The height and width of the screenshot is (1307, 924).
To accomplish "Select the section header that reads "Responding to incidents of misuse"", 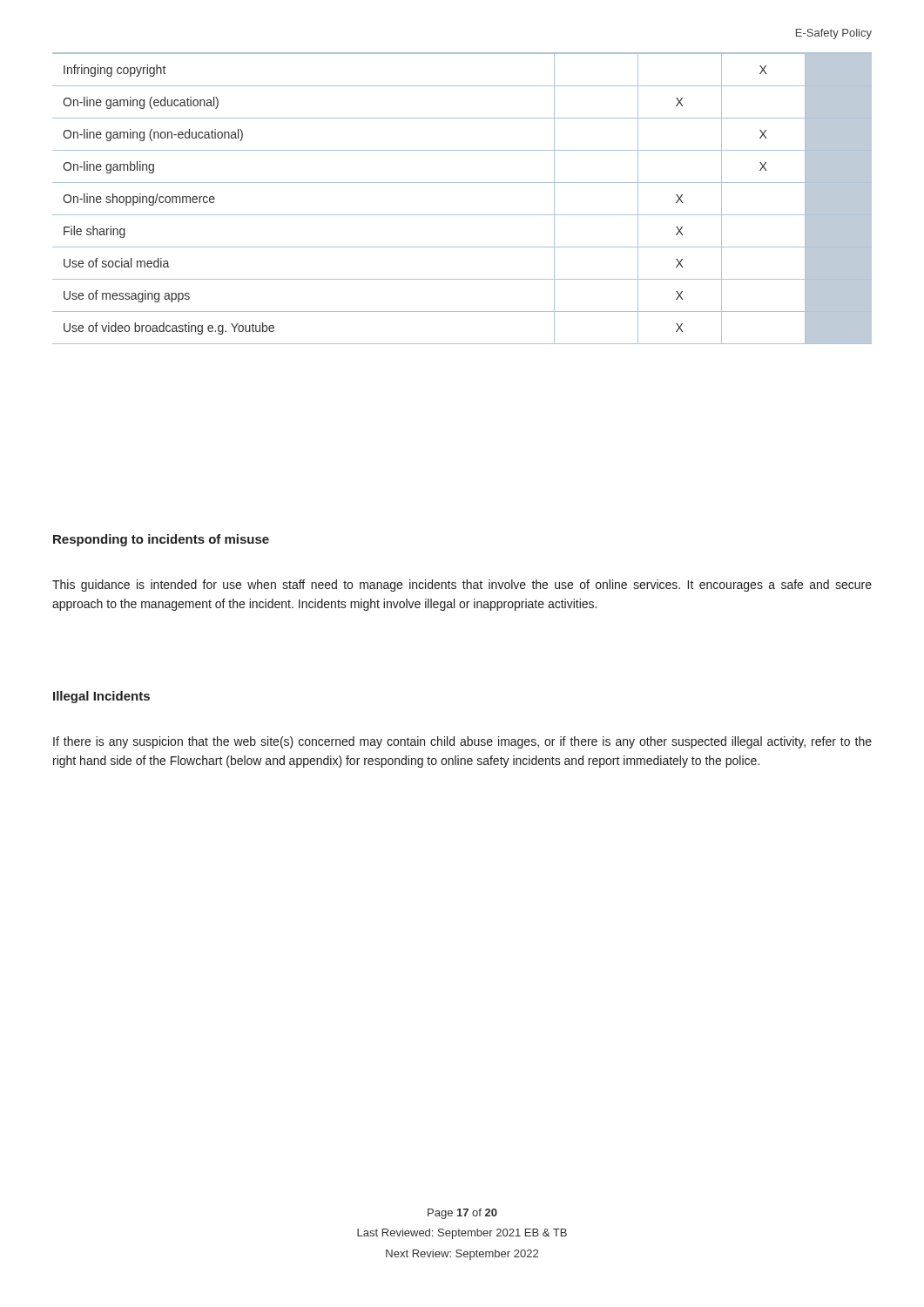I will pos(161,540).
